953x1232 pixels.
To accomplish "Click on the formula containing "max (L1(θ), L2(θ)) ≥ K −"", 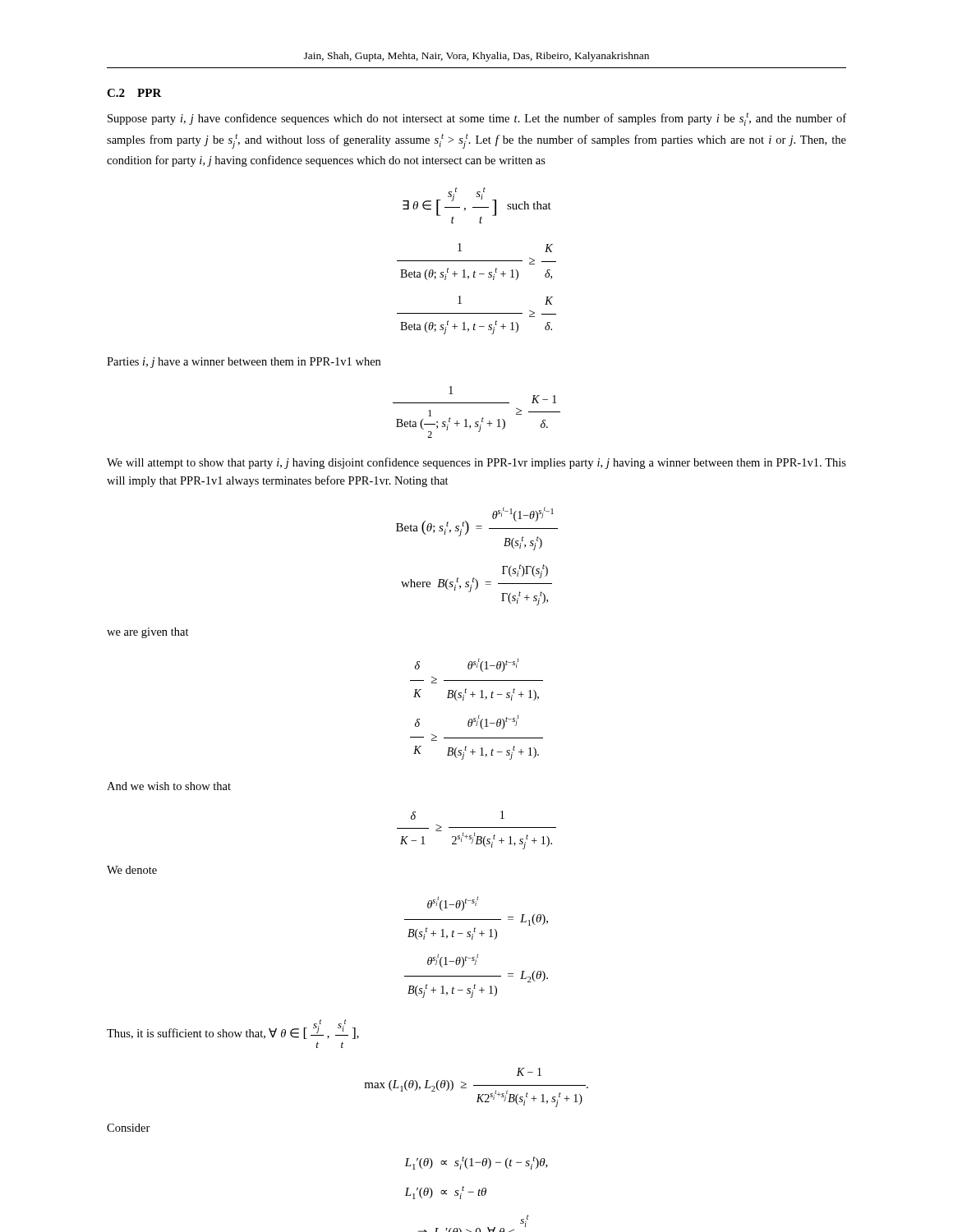I will (476, 1086).
